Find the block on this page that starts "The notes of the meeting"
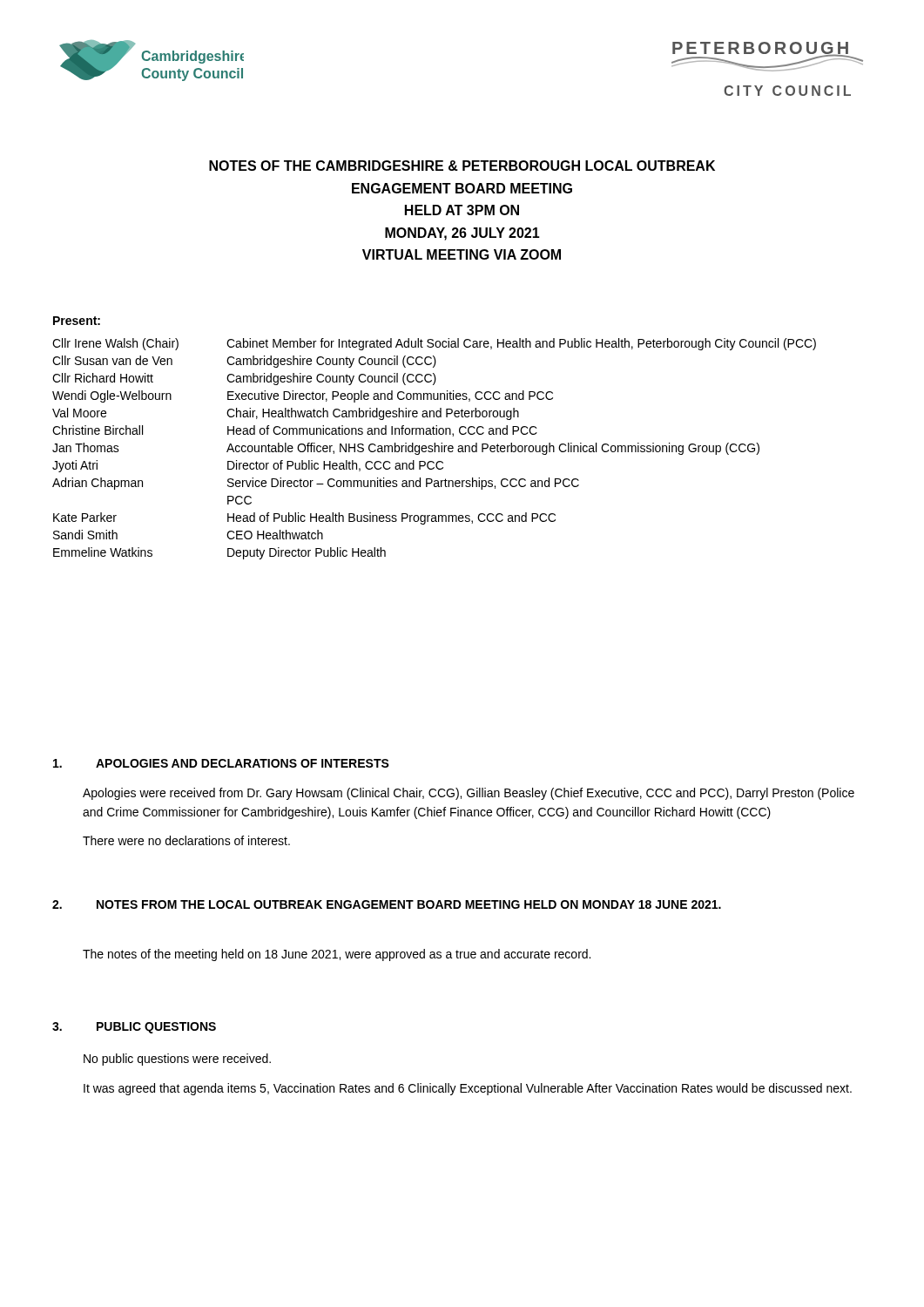 tap(477, 955)
